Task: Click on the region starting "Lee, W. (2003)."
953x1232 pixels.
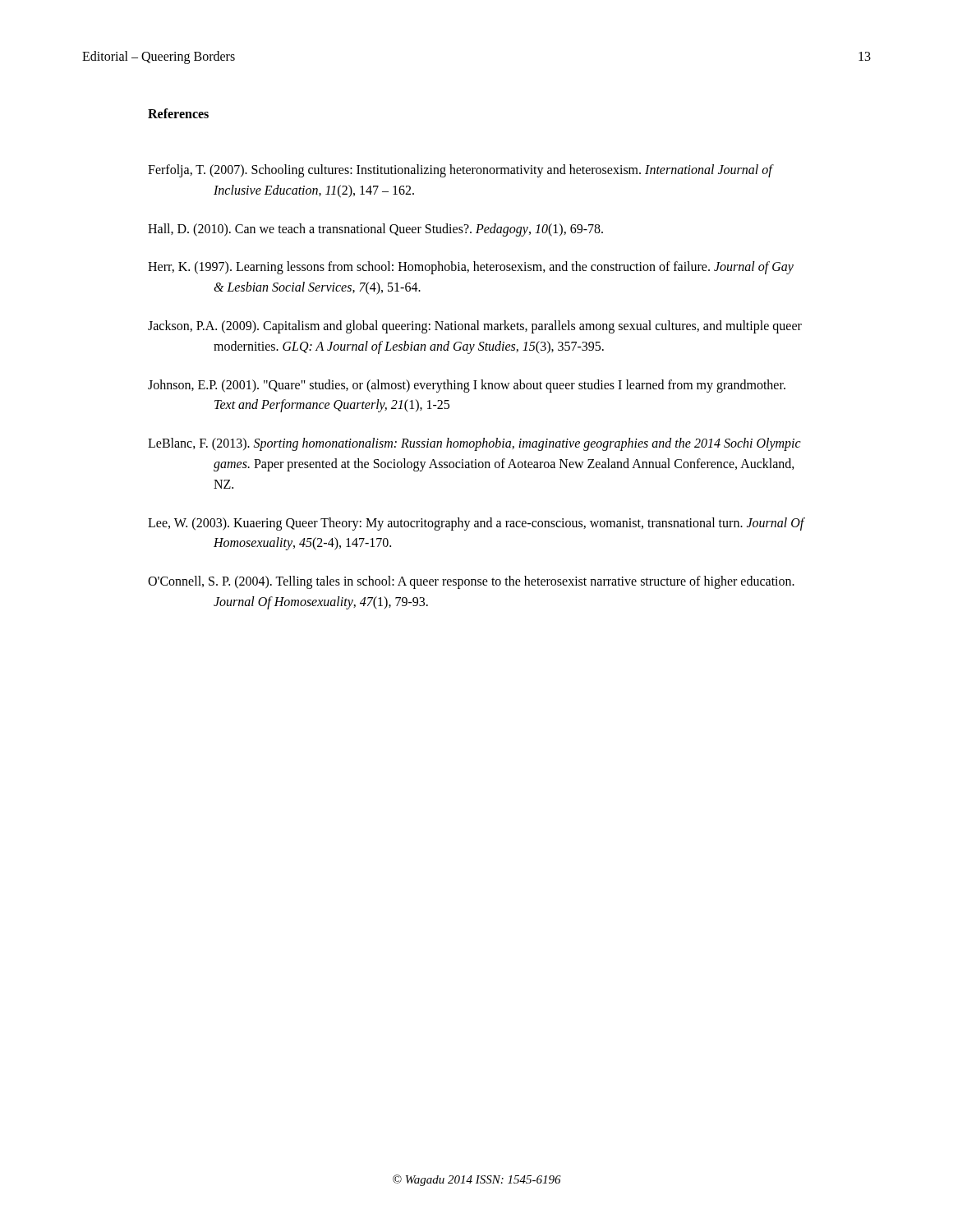Action: pyautogui.click(x=476, y=533)
